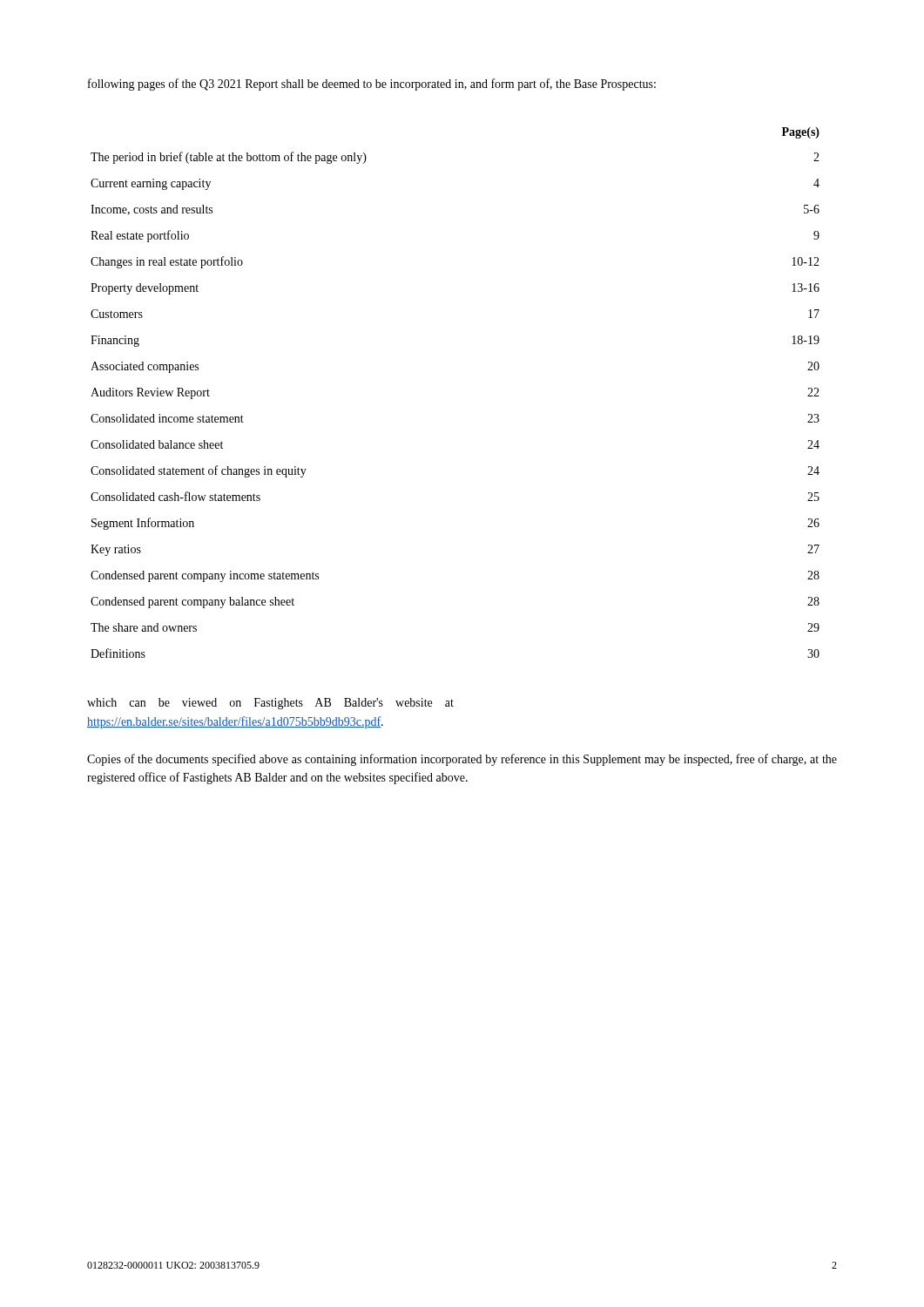Click on the passage starting "following pages of the"
The height and width of the screenshot is (1307, 924).
pyautogui.click(x=462, y=84)
